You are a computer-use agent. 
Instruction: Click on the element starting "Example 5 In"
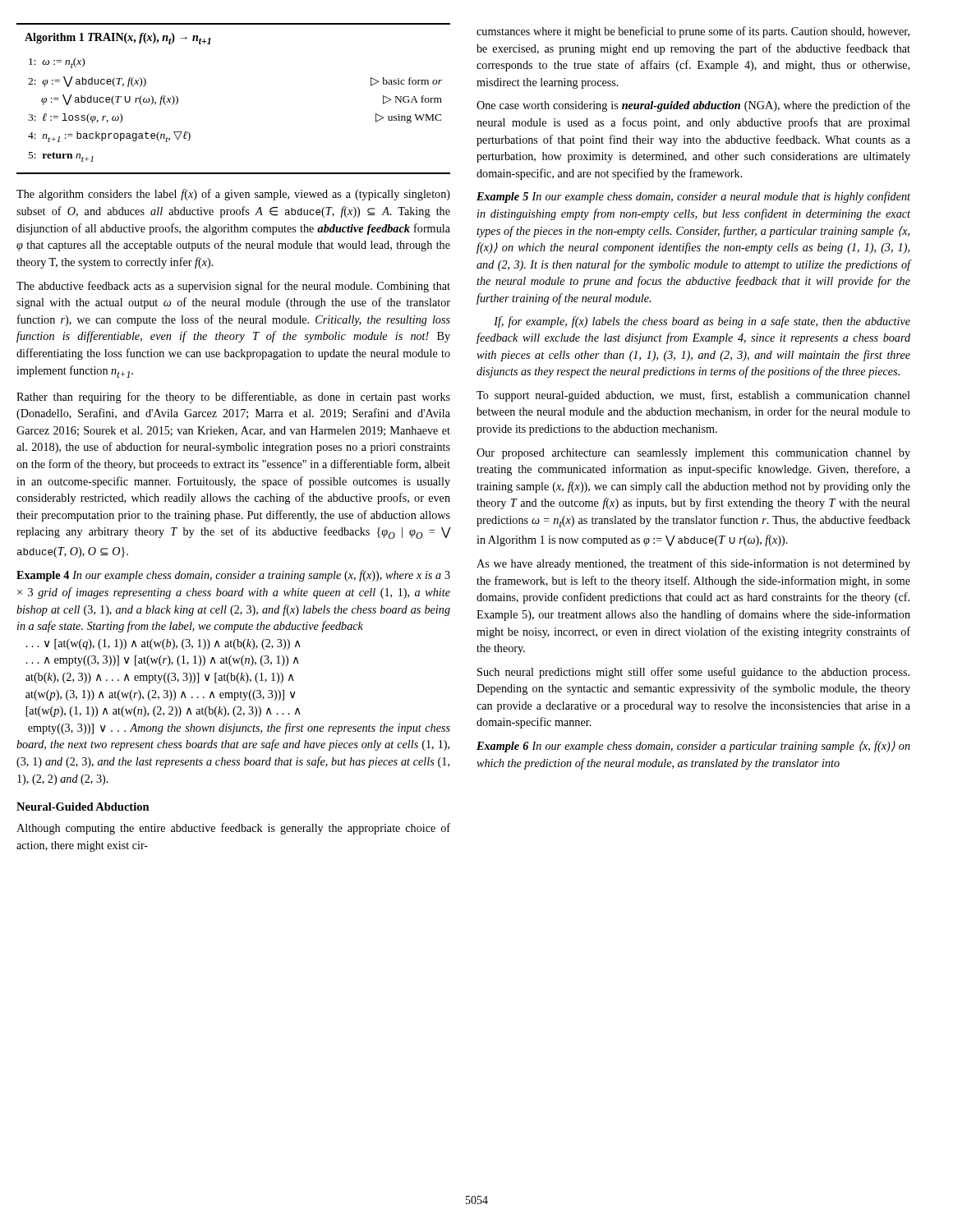pyautogui.click(x=693, y=284)
